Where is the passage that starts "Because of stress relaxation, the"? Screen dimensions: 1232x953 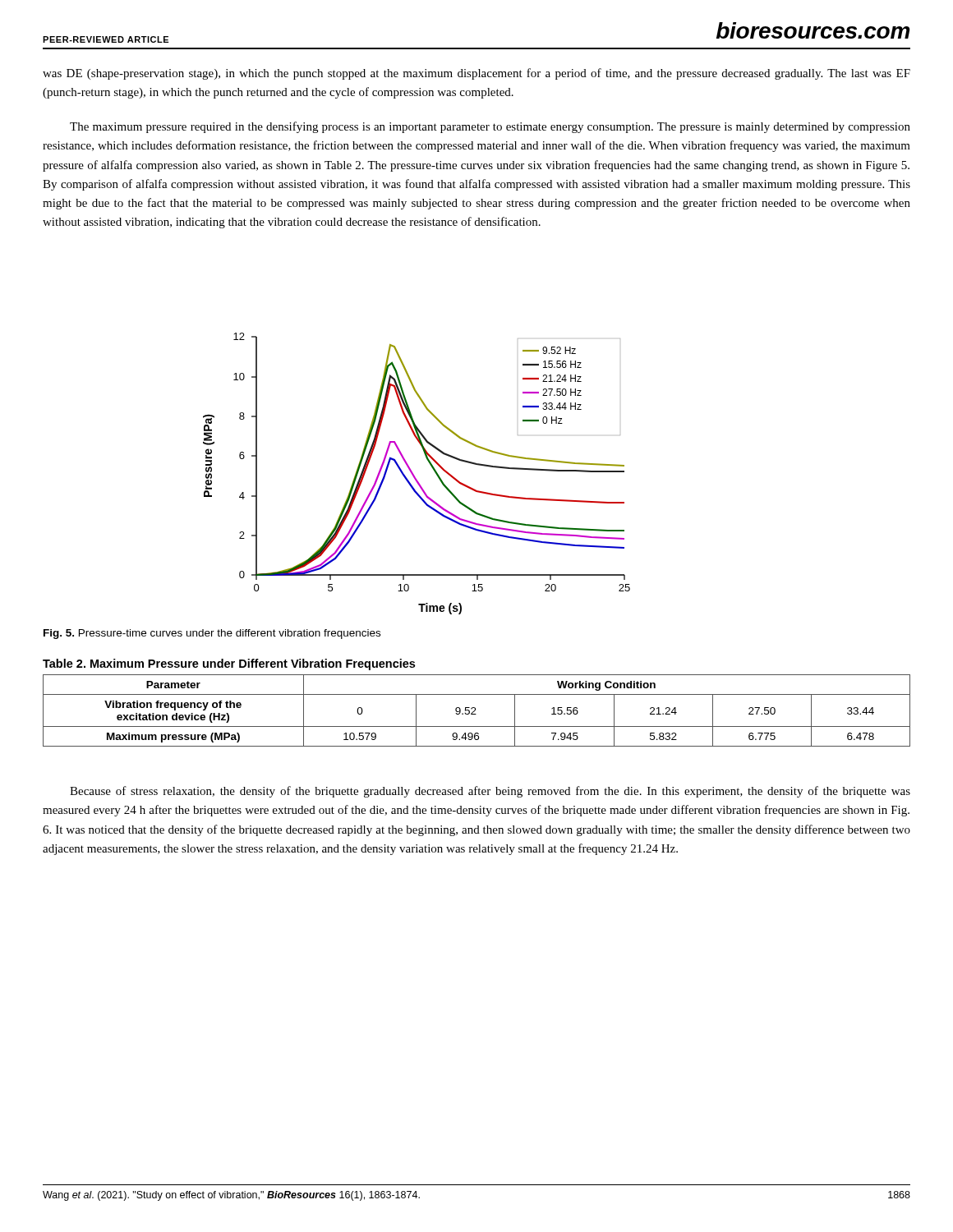click(476, 820)
